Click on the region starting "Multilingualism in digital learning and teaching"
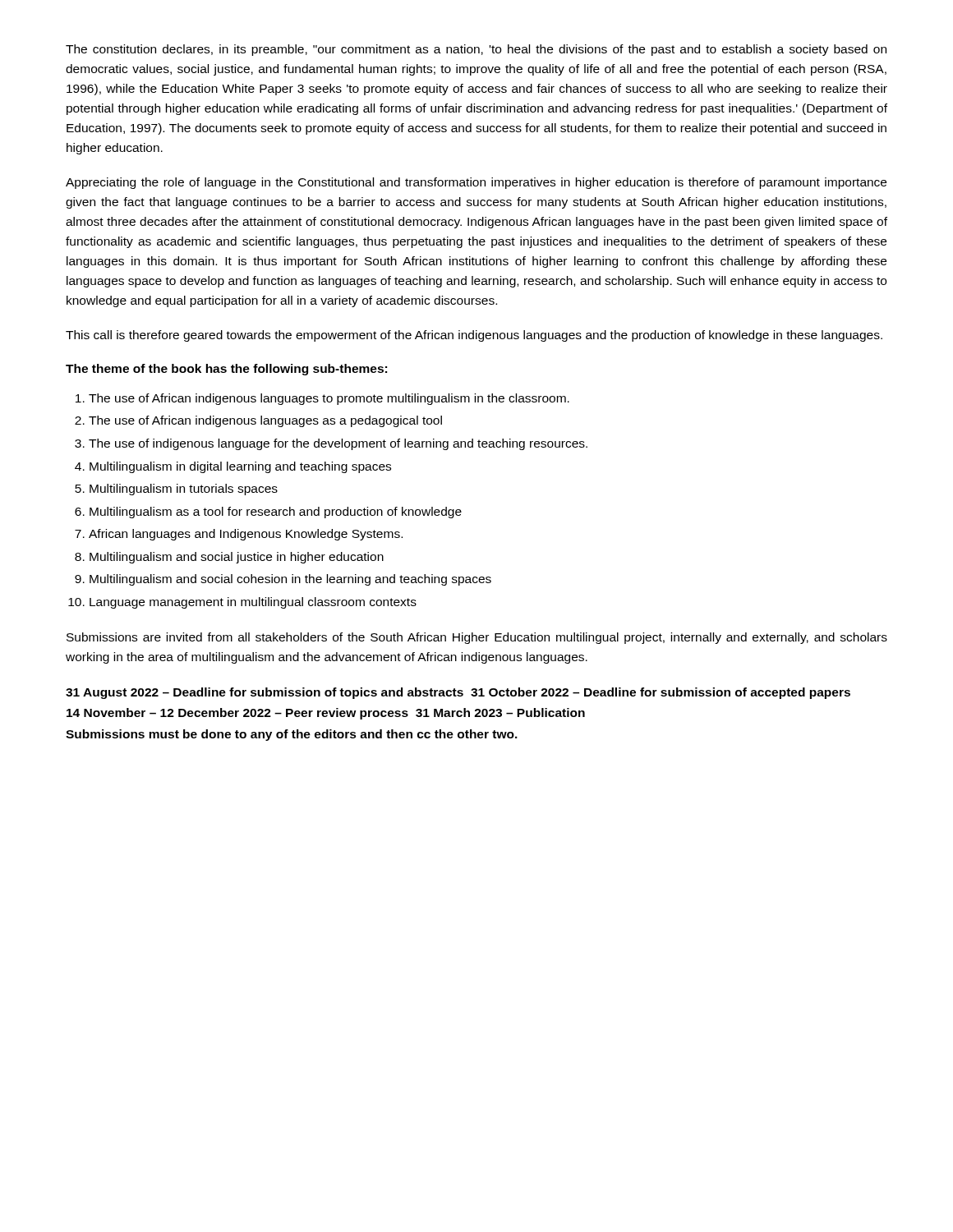Image resolution: width=953 pixels, height=1232 pixels. pyautogui.click(x=240, y=467)
